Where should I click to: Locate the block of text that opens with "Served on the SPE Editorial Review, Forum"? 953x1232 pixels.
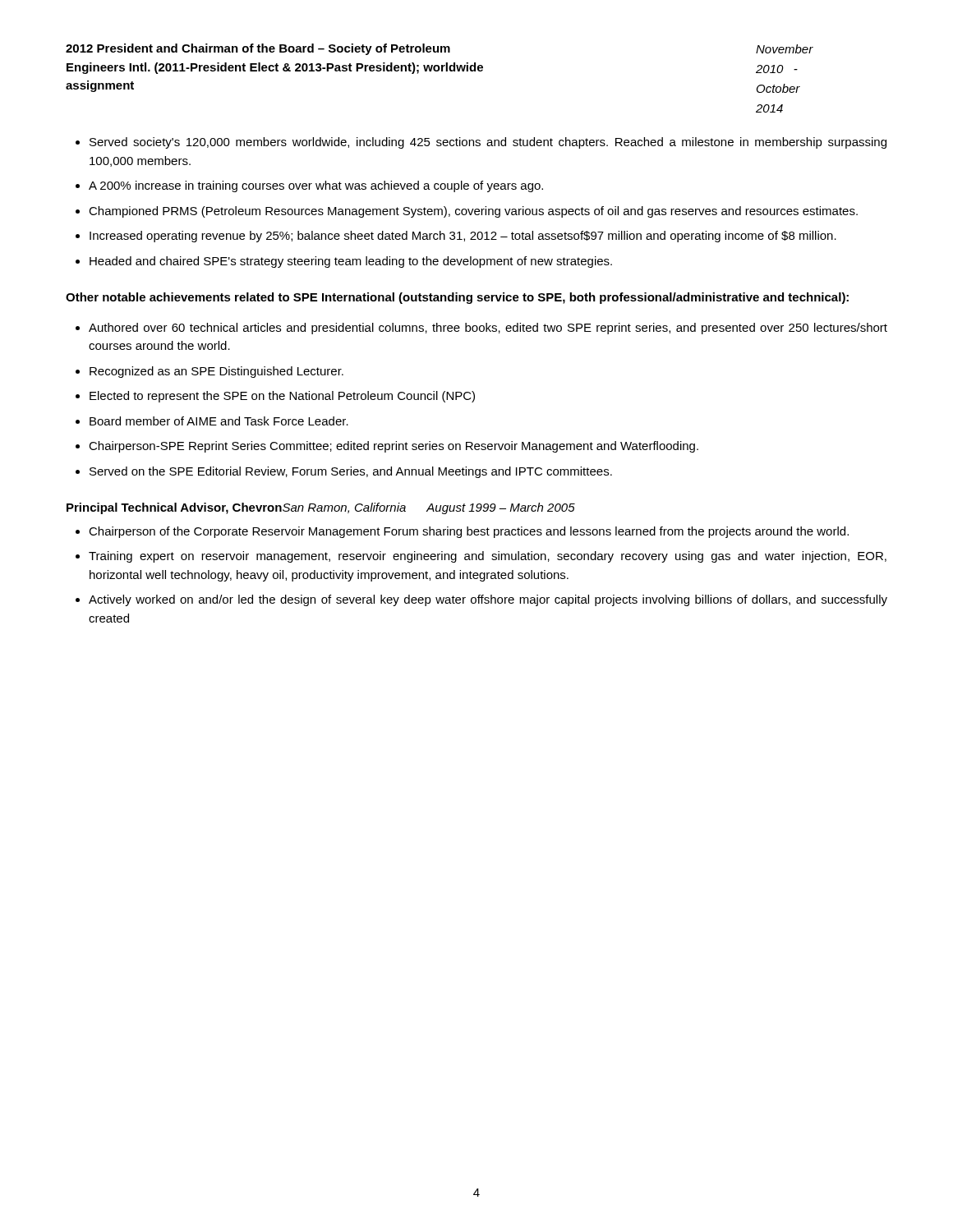[351, 471]
